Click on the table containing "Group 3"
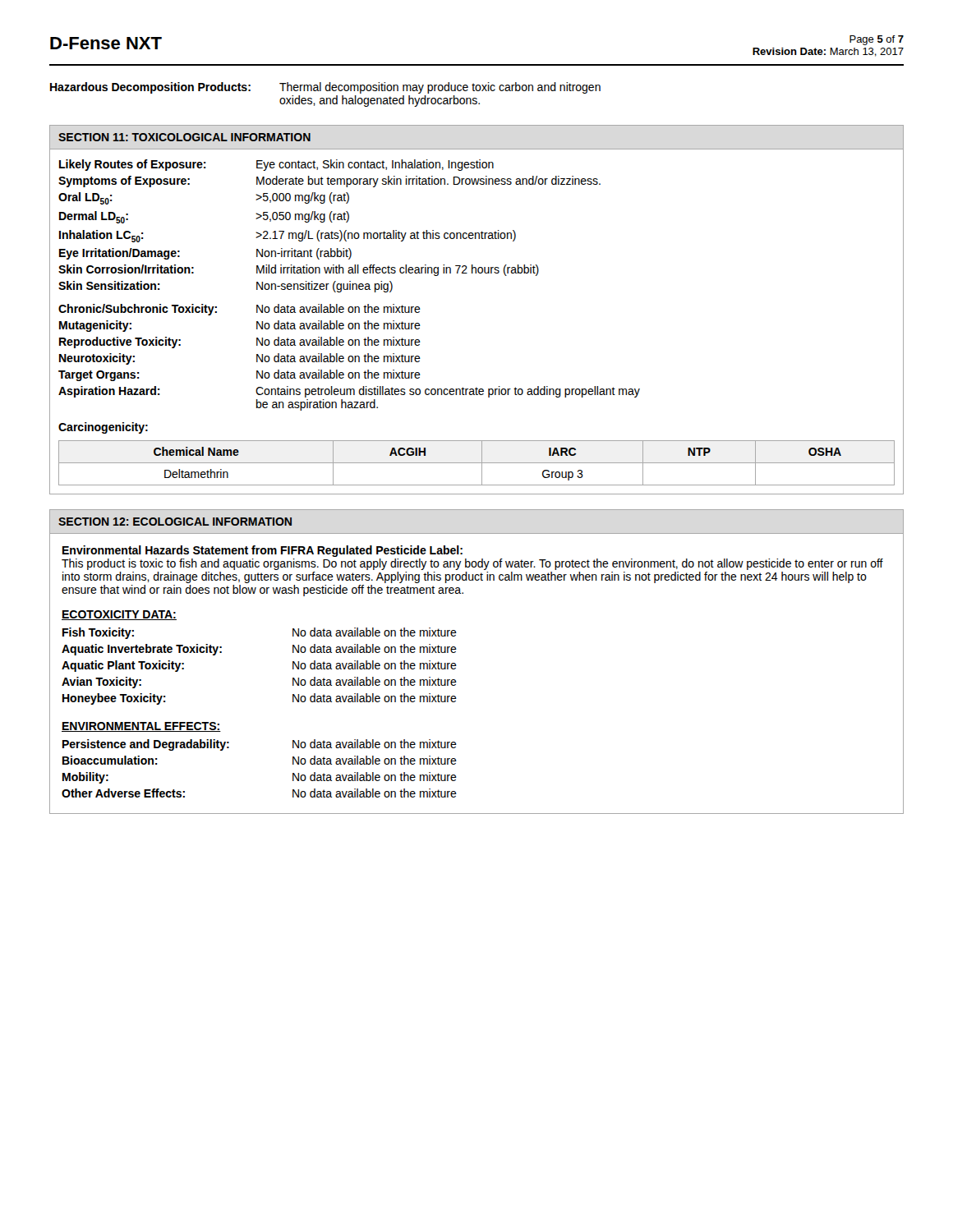 pos(476,463)
